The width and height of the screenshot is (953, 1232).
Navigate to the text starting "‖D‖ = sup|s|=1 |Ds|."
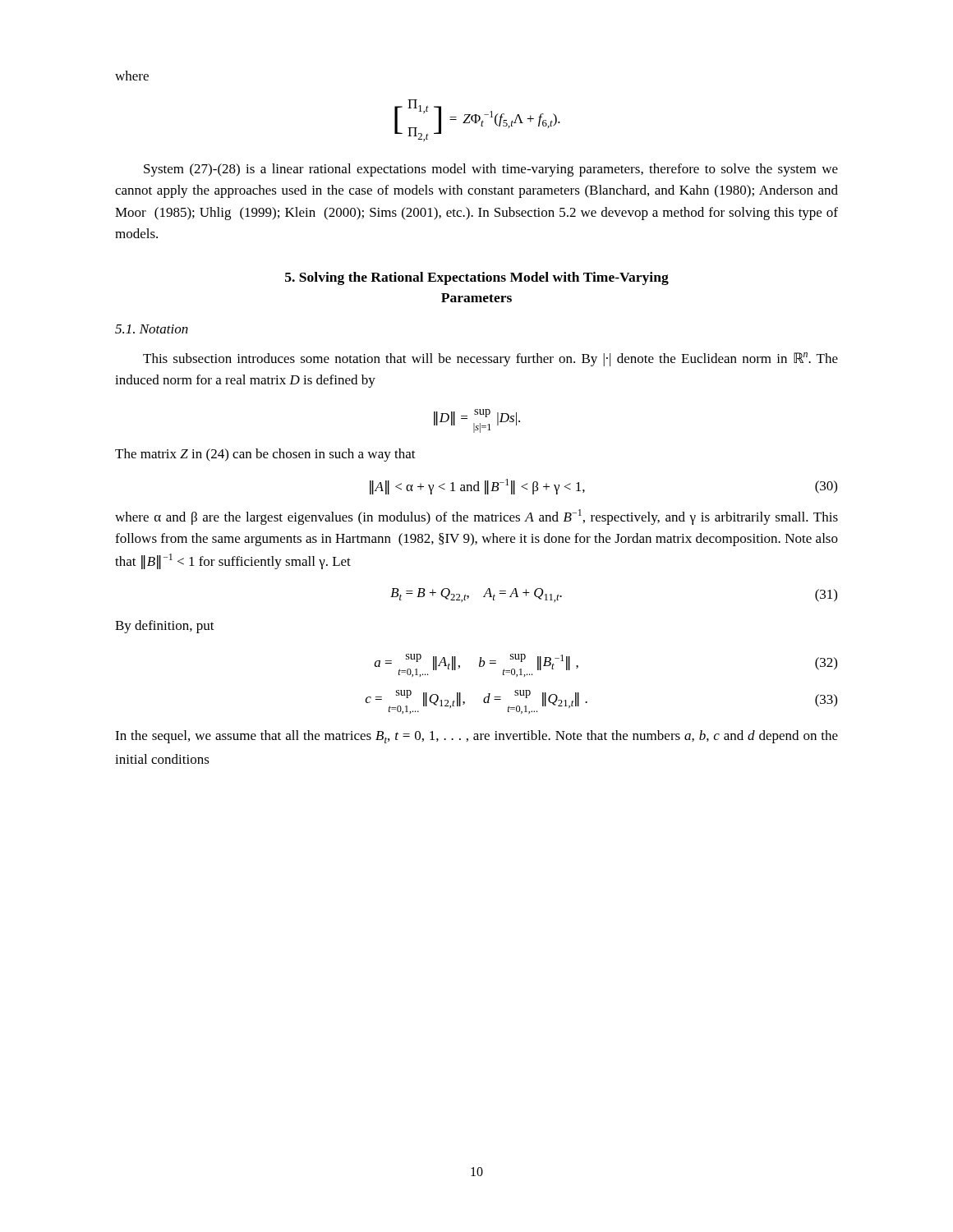(x=476, y=418)
